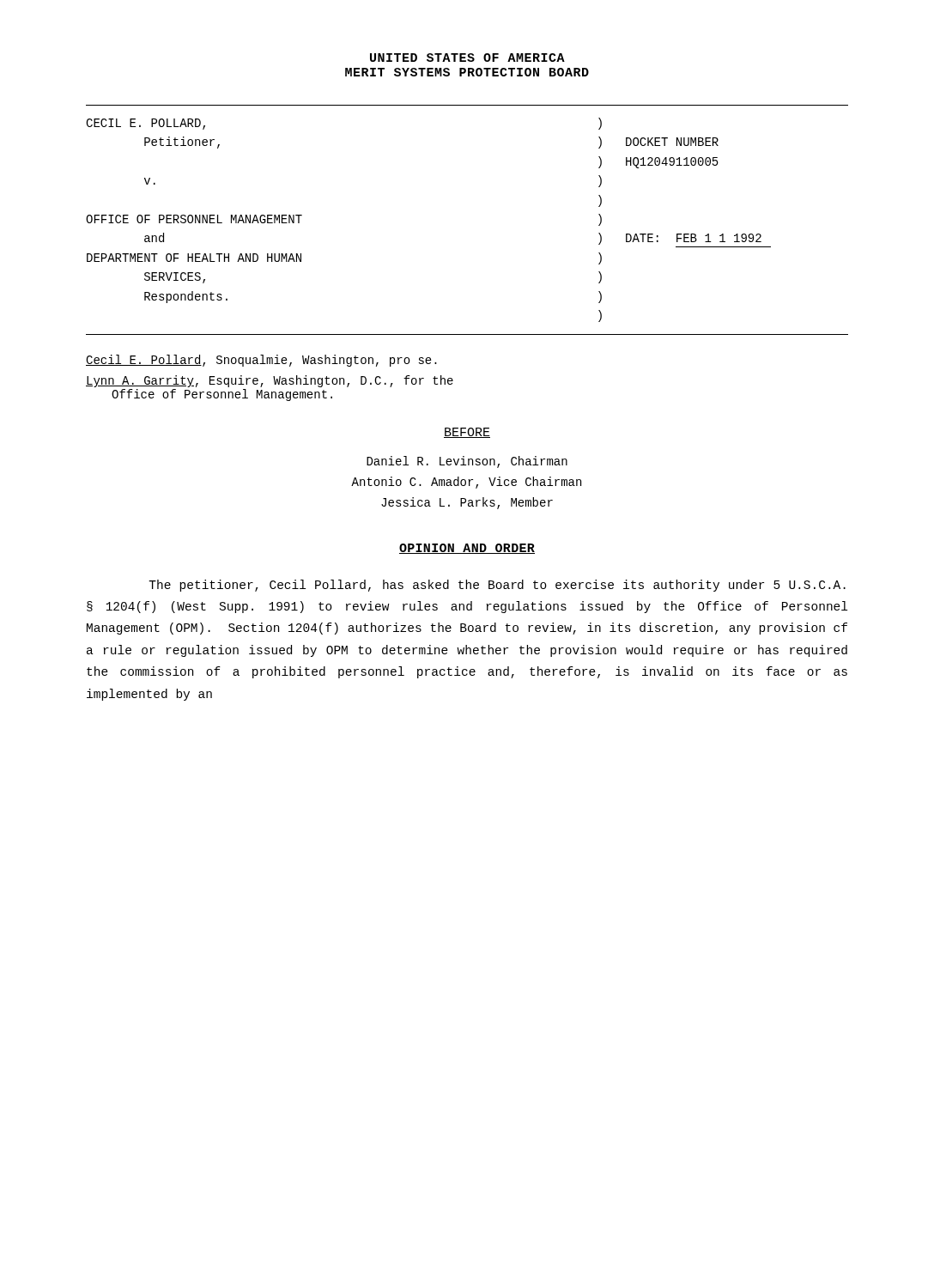Viewport: 934px width, 1288px height.
Task: Locate the text block with the text "Daniel R. Levinson,"
Action: 467,483
